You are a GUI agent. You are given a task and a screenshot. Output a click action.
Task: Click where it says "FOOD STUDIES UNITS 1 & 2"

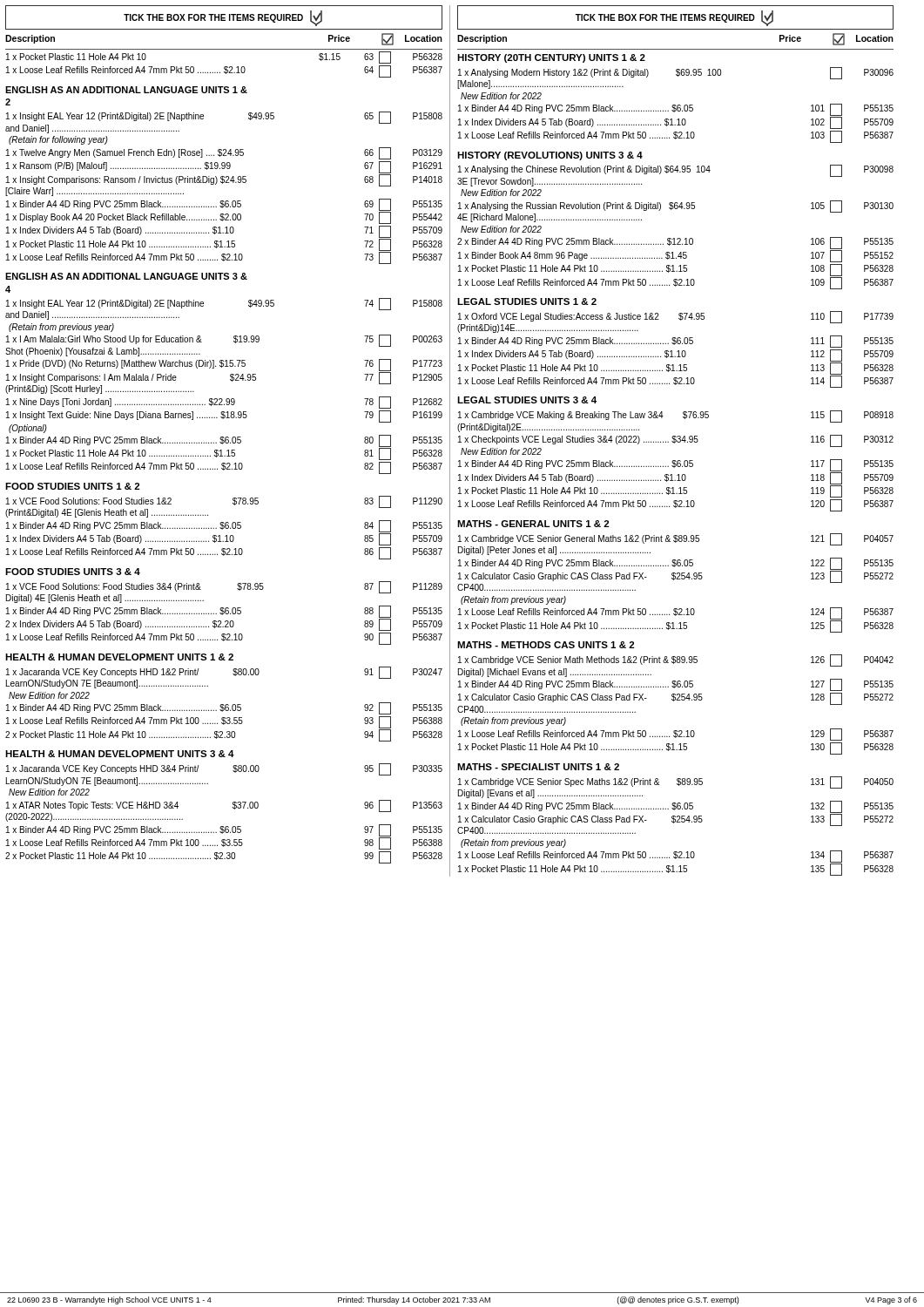click(x=73, y=486)
